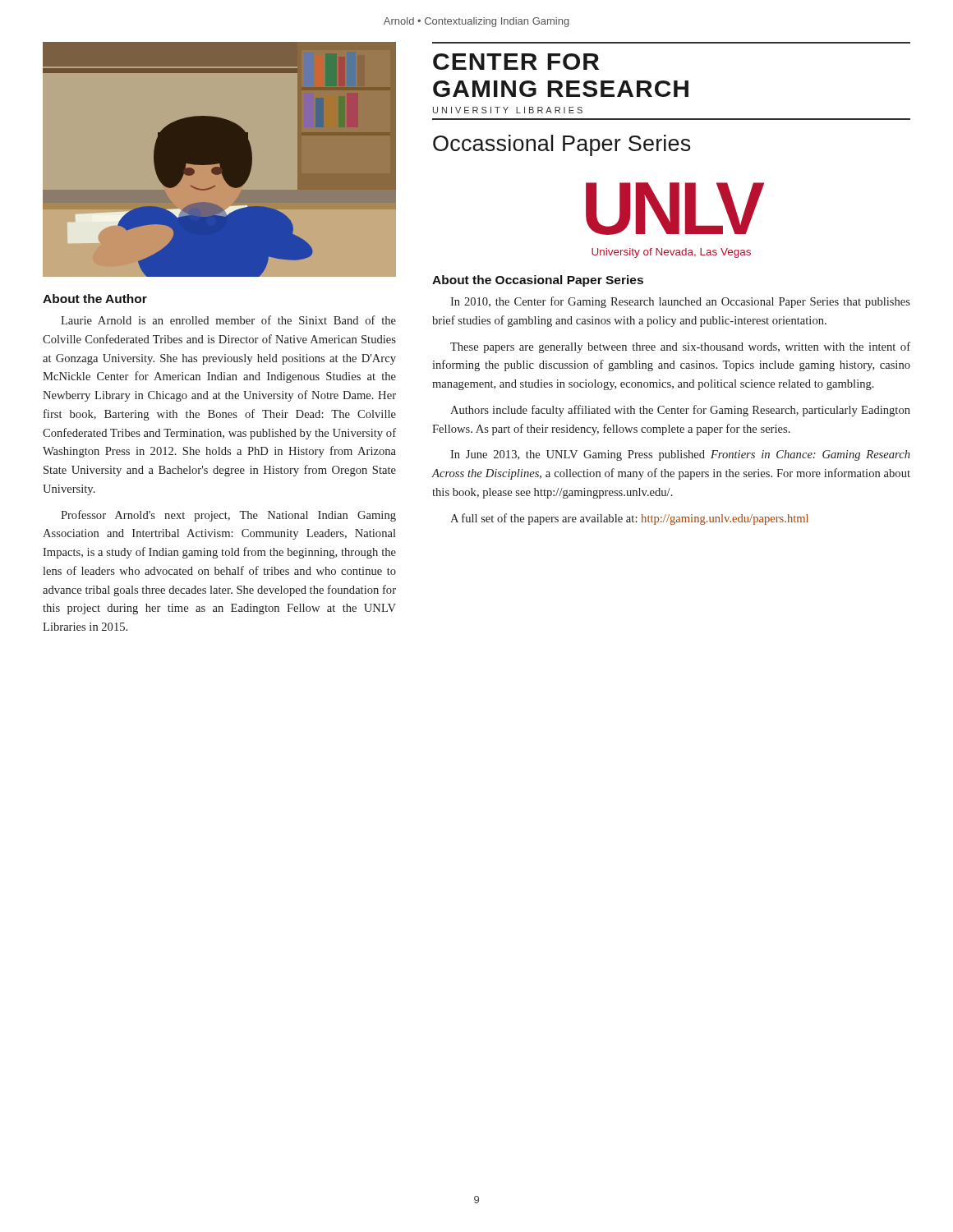The image size is (953, 1232).
Task: Select the logo
Action: coord(671,150)
